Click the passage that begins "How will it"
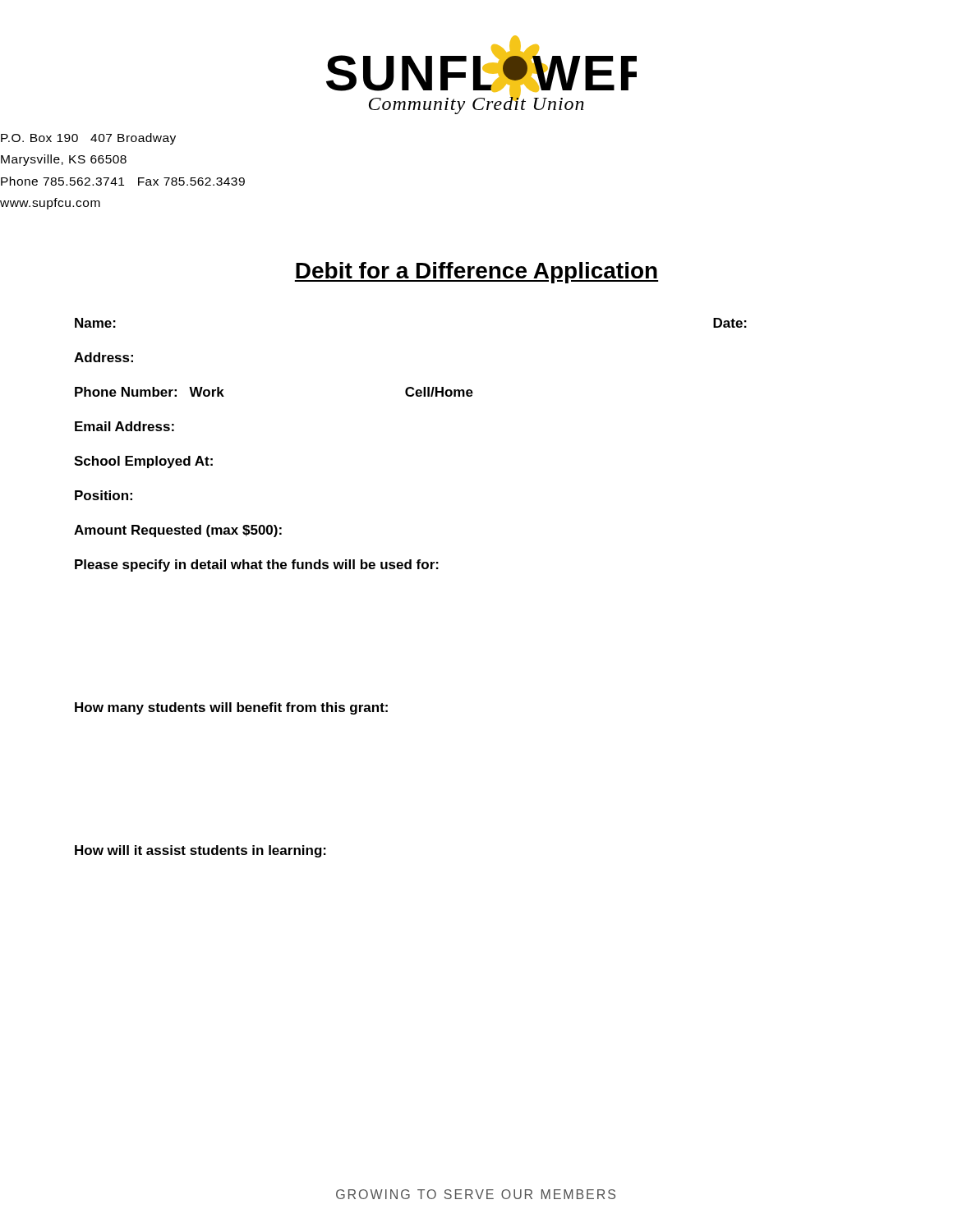953x1232 pixels. [x=200, y=851]
